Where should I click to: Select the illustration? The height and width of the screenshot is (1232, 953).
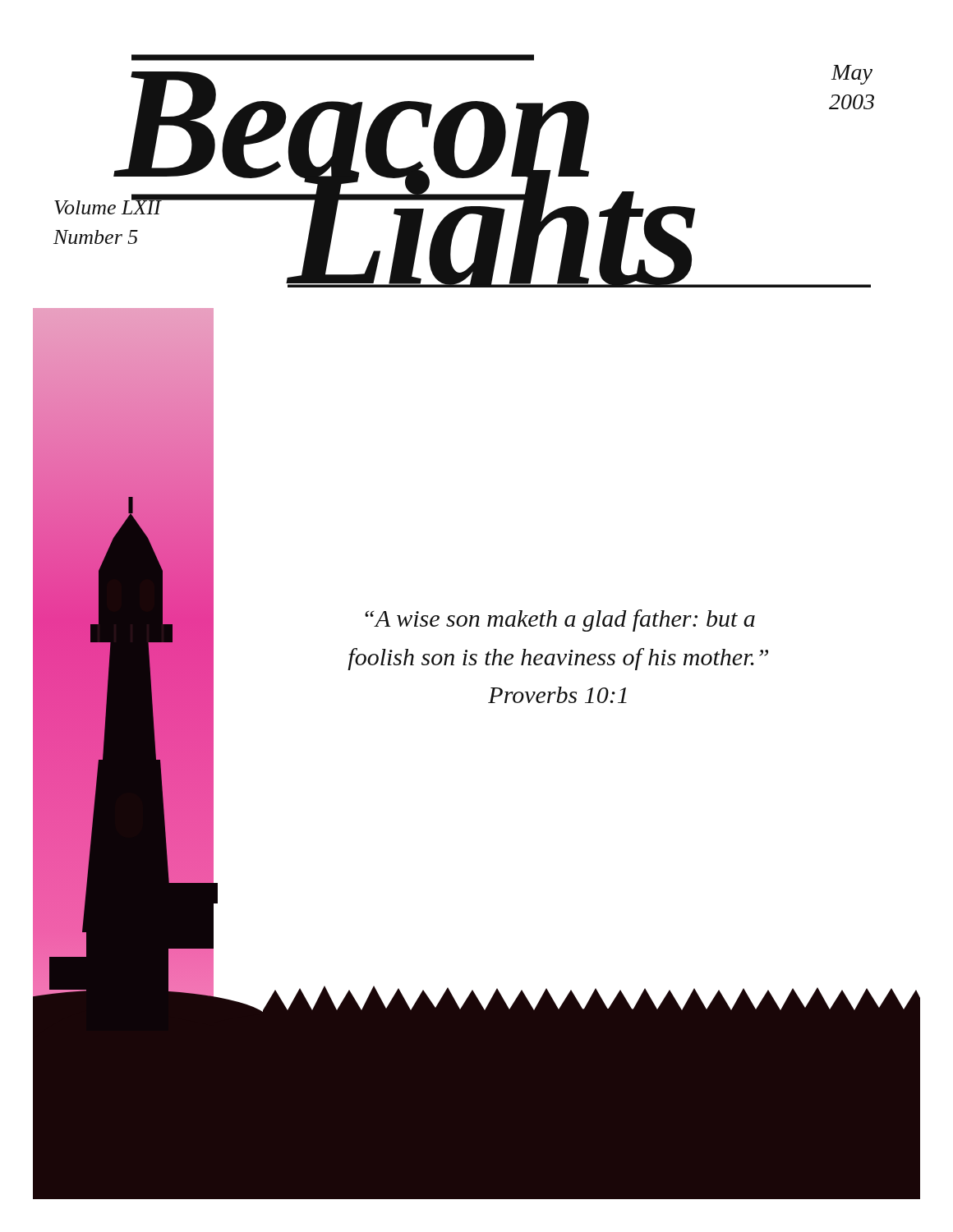476,754
